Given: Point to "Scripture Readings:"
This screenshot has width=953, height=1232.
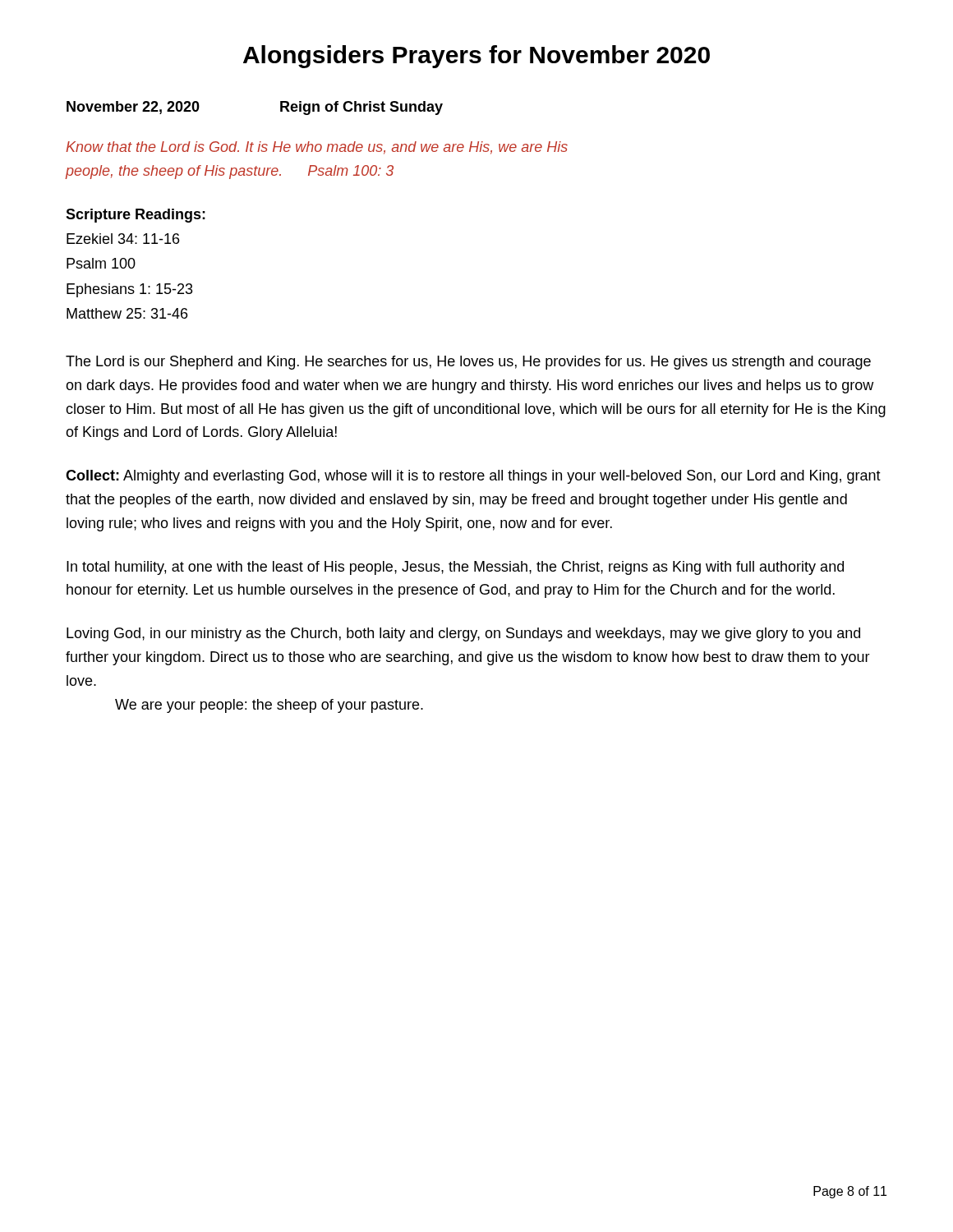Looking at the screenshot, I should click(x=136, y=214).
